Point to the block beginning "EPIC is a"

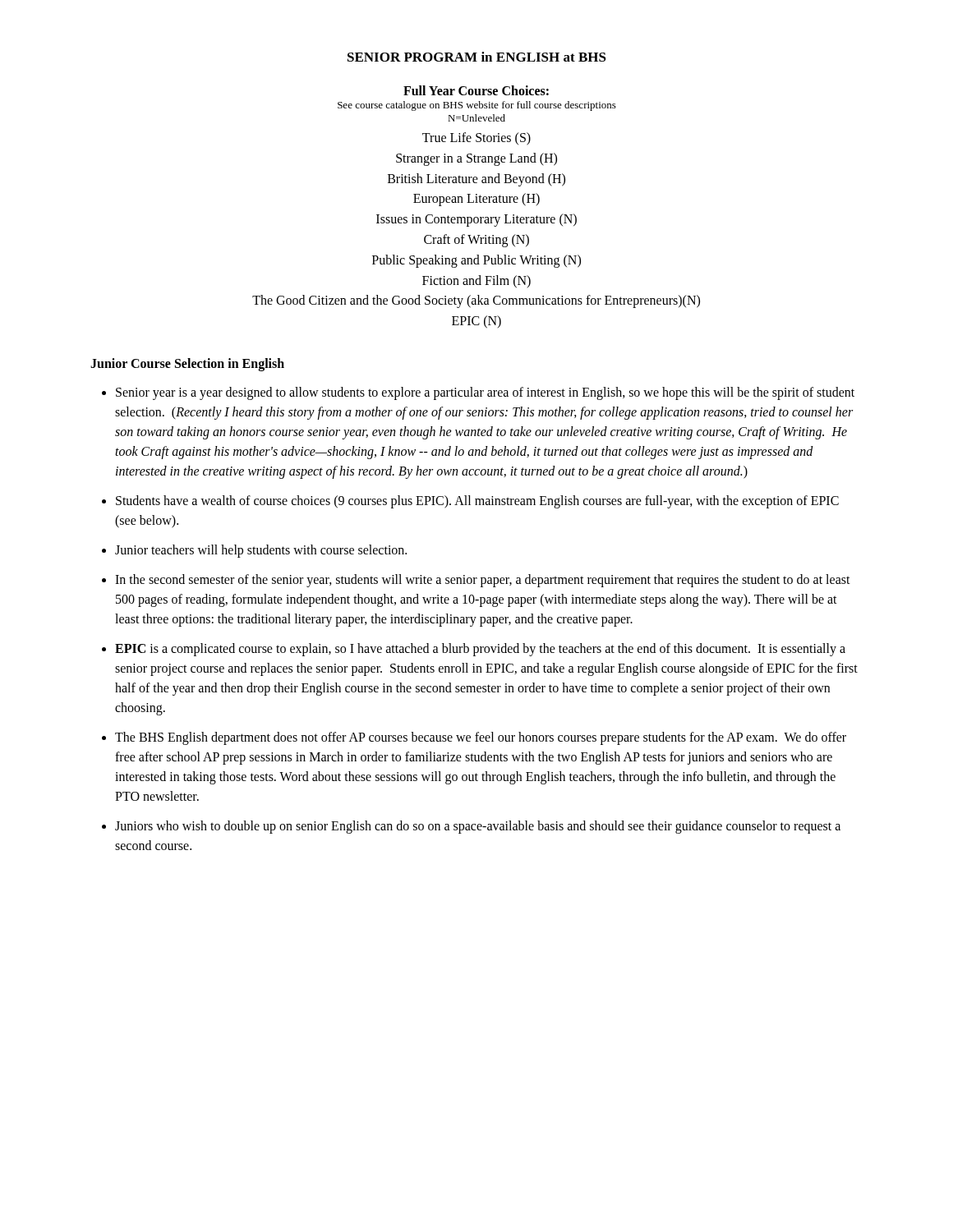486,678
